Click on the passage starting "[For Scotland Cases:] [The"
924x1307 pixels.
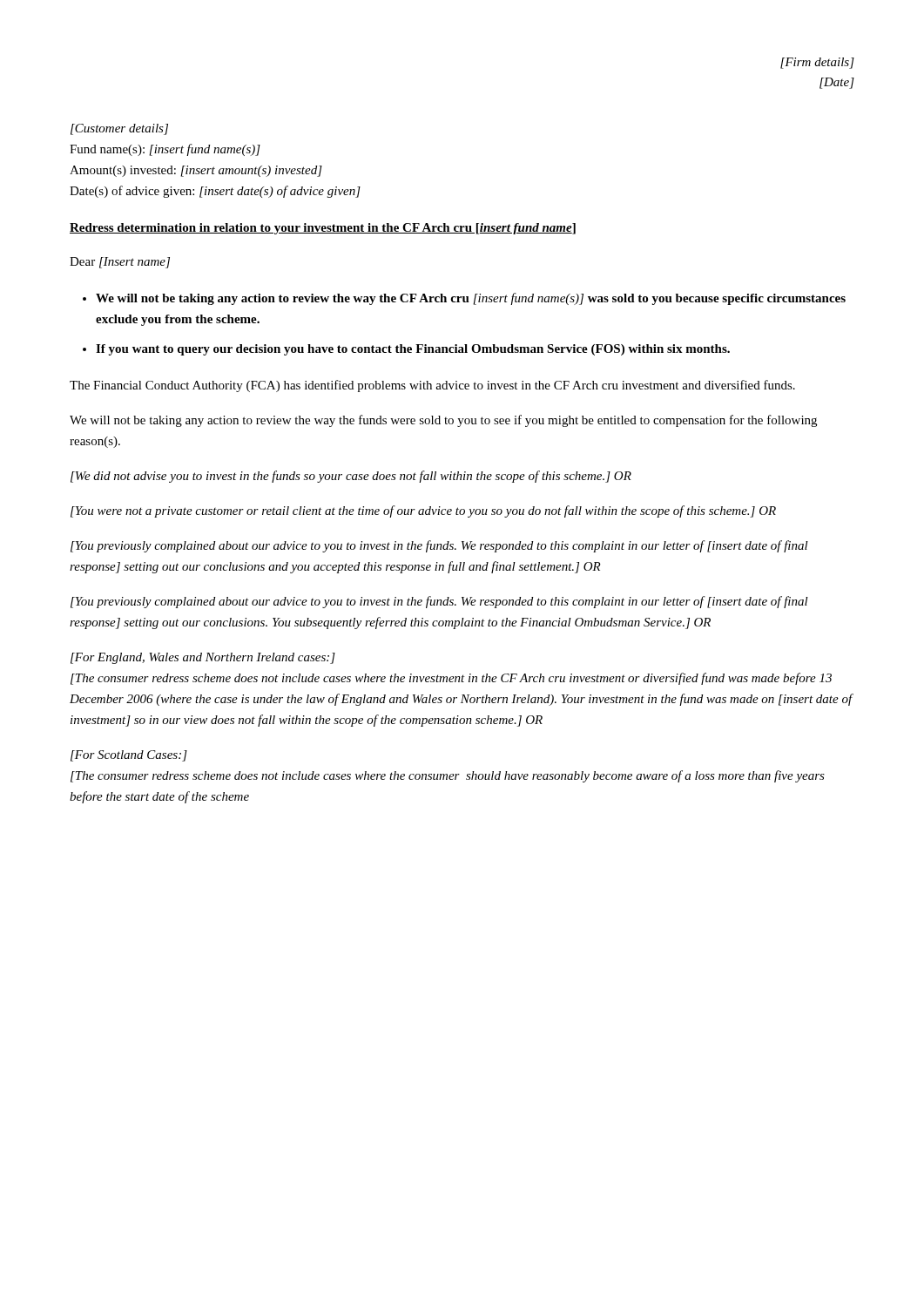pyautogui.click(x=447, y=776)
